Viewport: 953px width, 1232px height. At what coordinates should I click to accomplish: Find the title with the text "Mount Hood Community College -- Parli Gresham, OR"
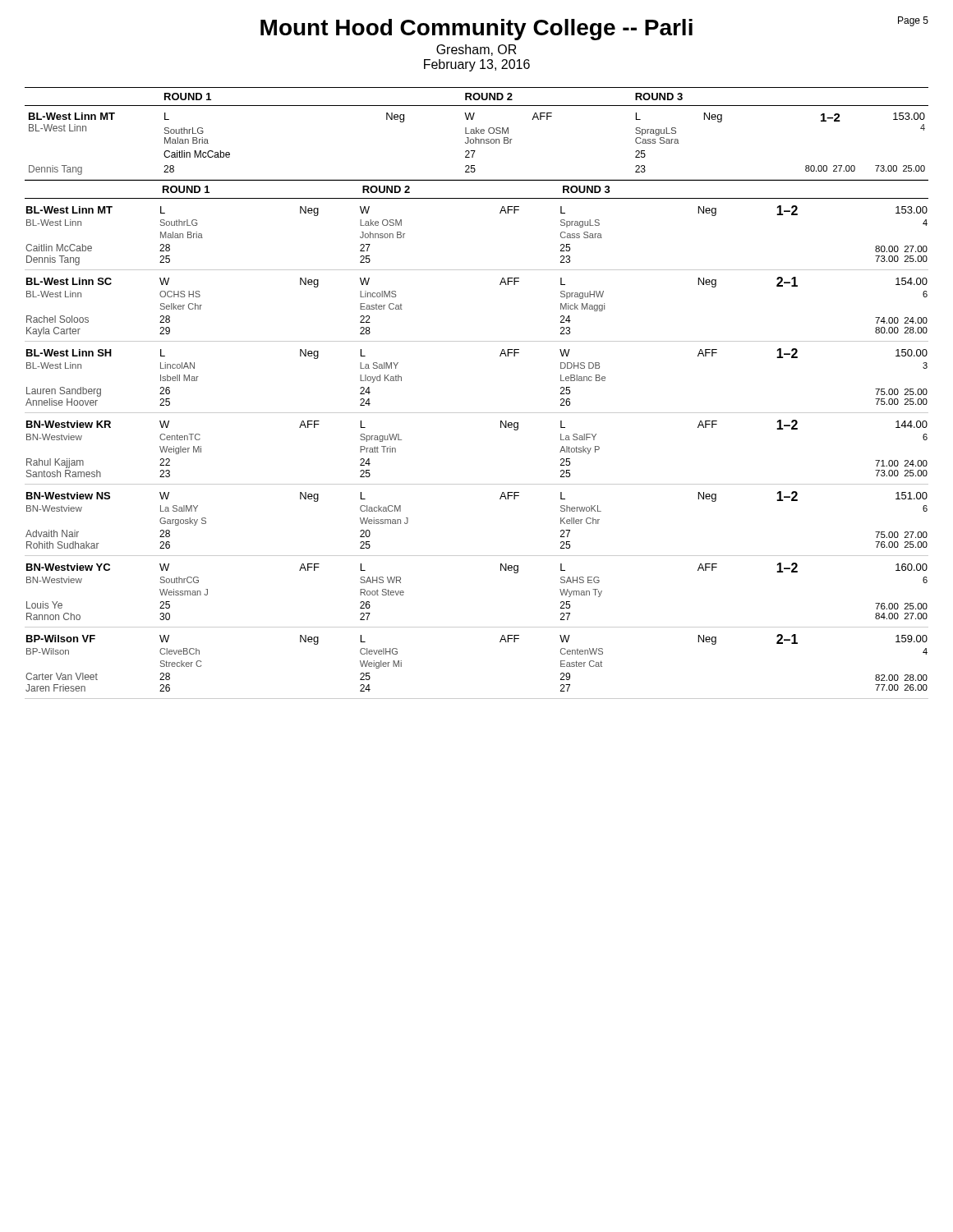click(476, 44)
